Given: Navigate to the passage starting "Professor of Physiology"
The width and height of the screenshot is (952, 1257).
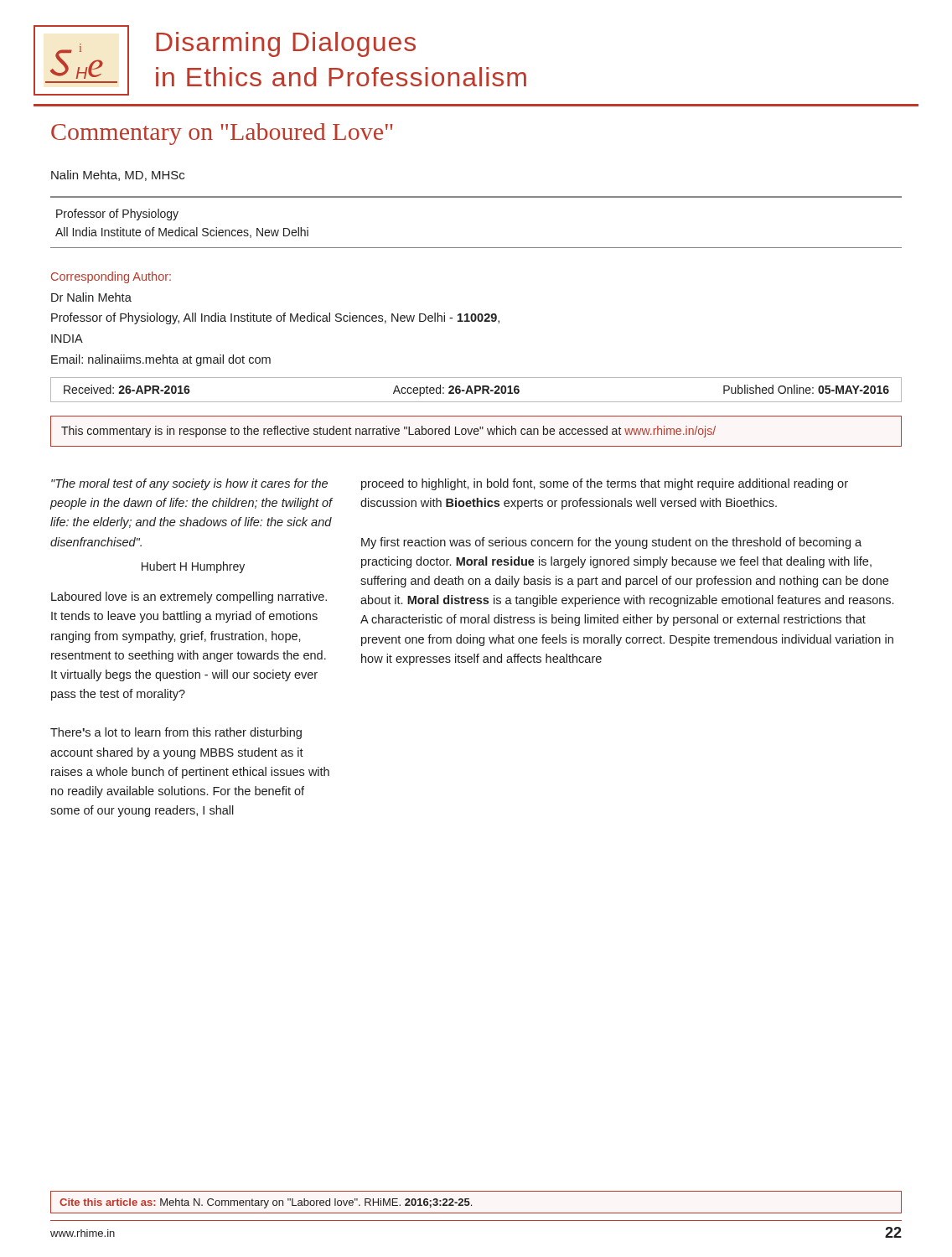Looking at the screenshot, I should (182, 223).
